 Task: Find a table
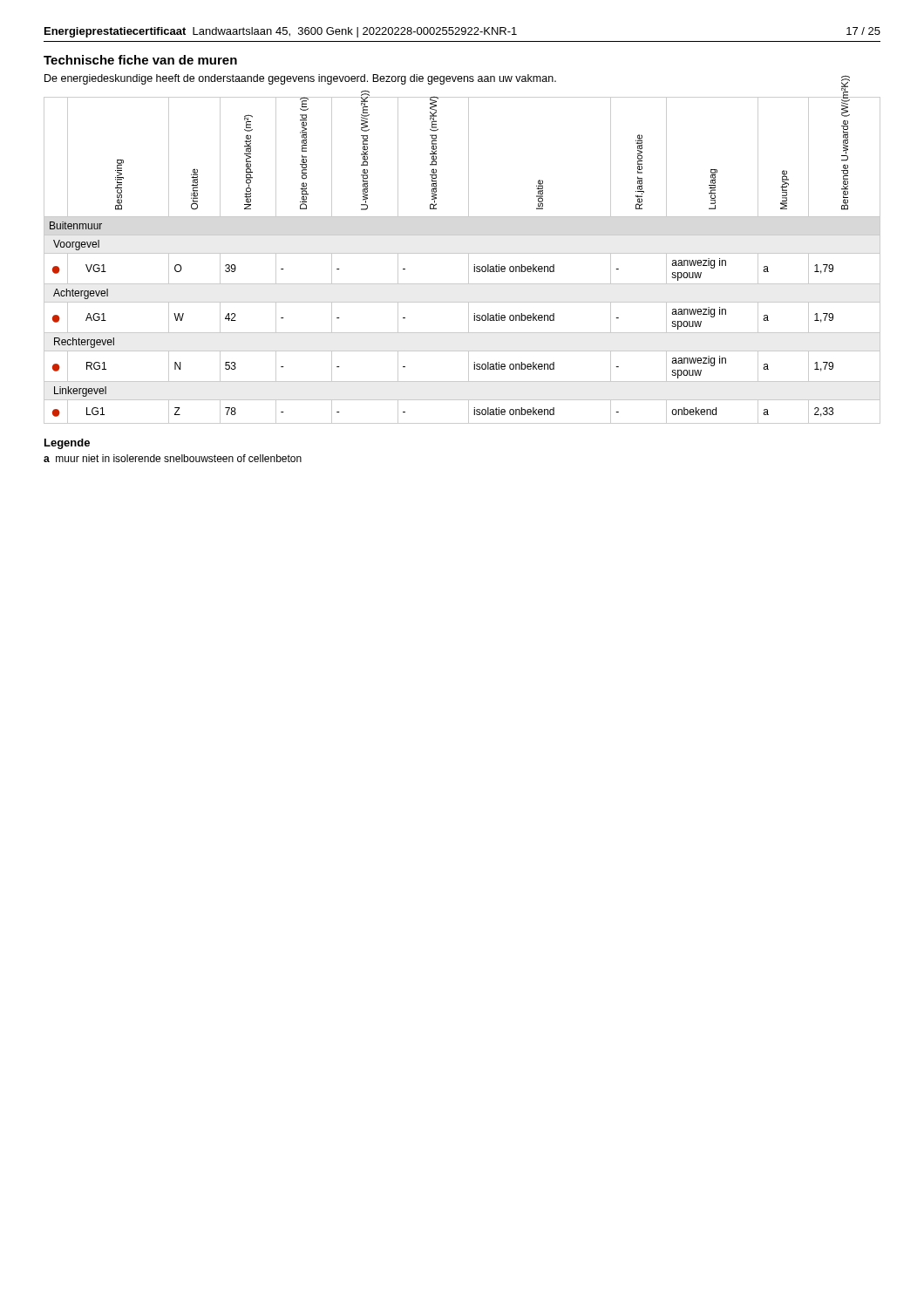(462, 260)
